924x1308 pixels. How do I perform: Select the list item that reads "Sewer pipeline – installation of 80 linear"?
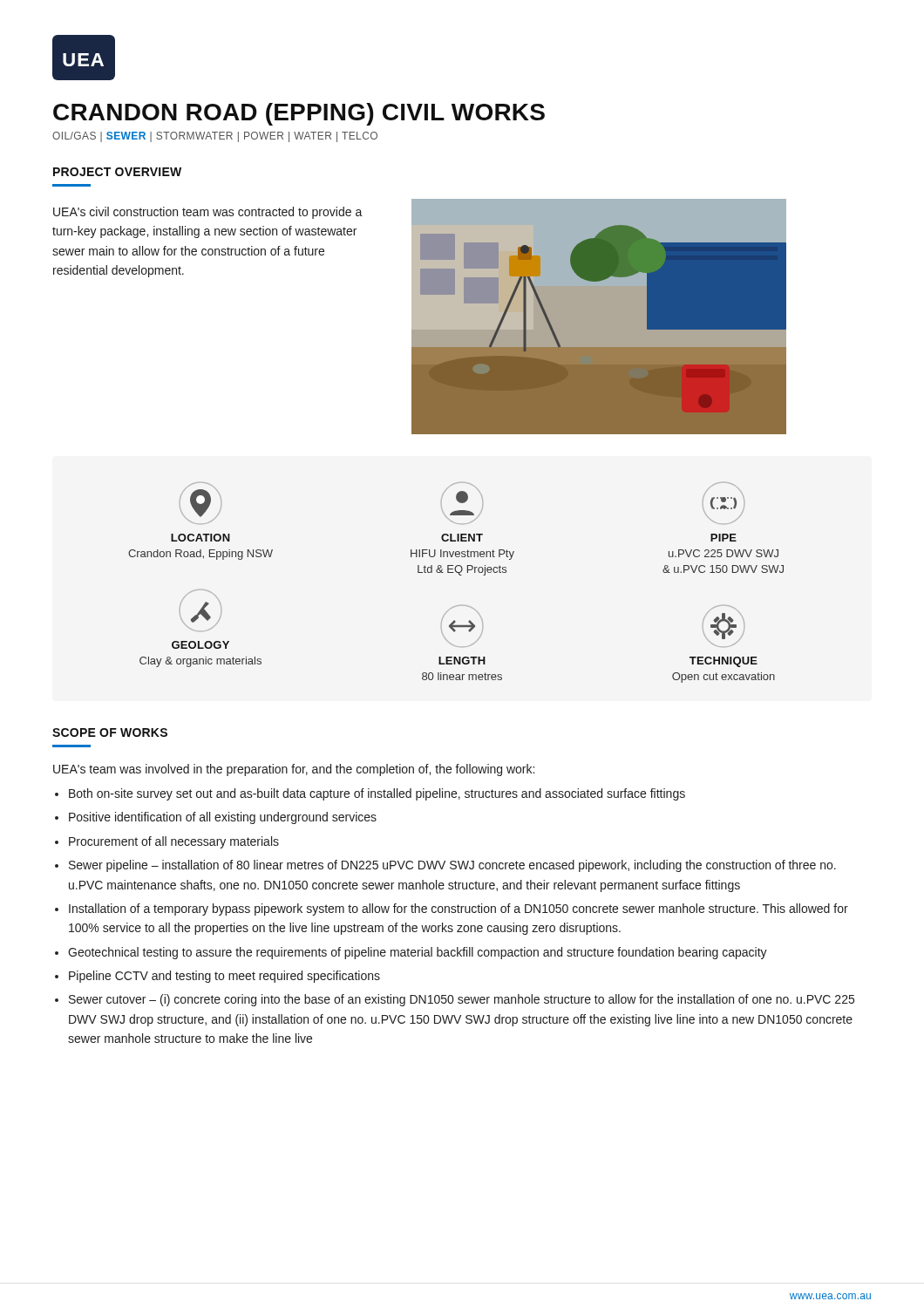pyautogui.click(x=452, y=875)
